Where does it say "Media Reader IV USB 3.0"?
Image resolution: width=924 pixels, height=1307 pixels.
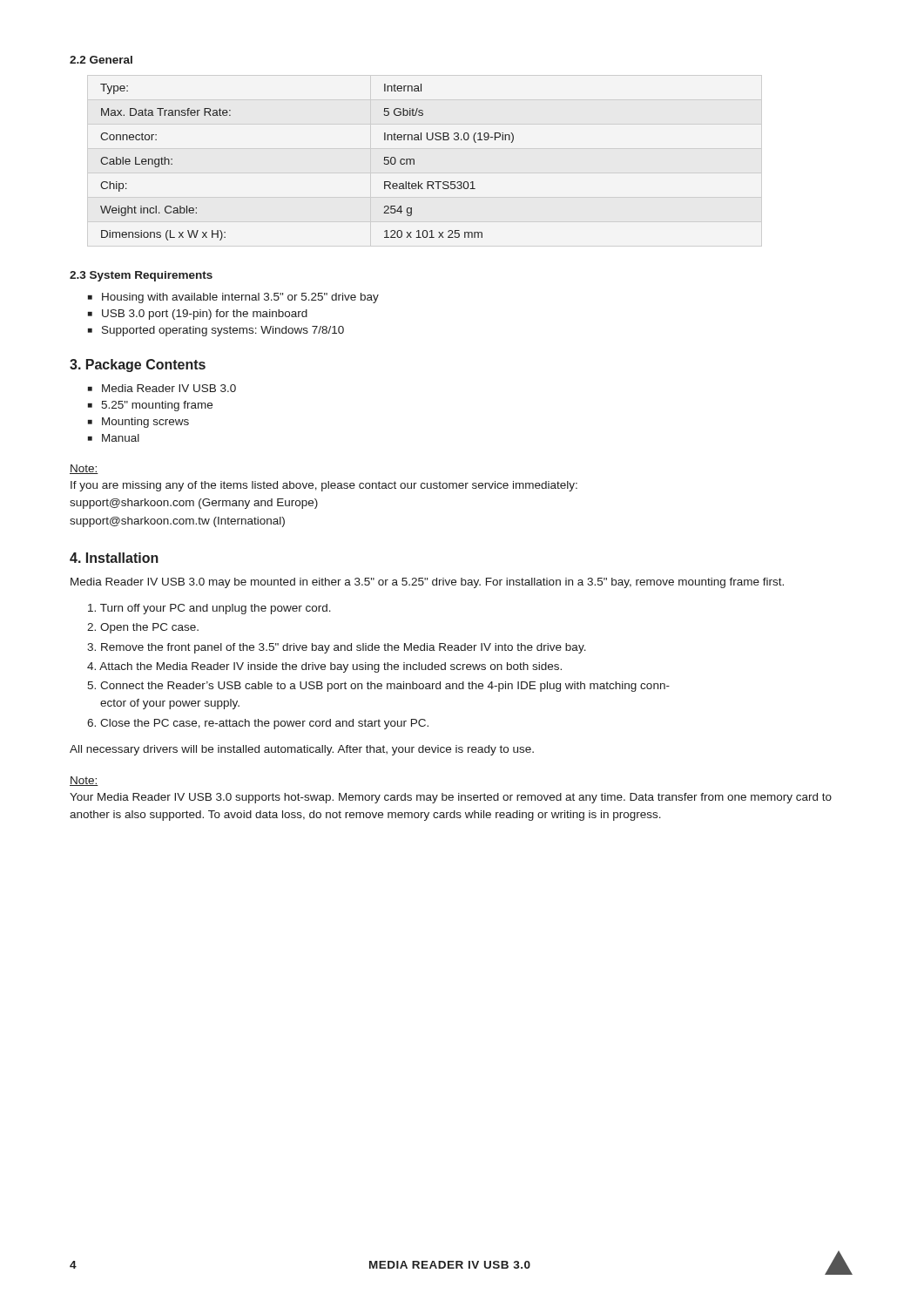[x=162, y=388]
